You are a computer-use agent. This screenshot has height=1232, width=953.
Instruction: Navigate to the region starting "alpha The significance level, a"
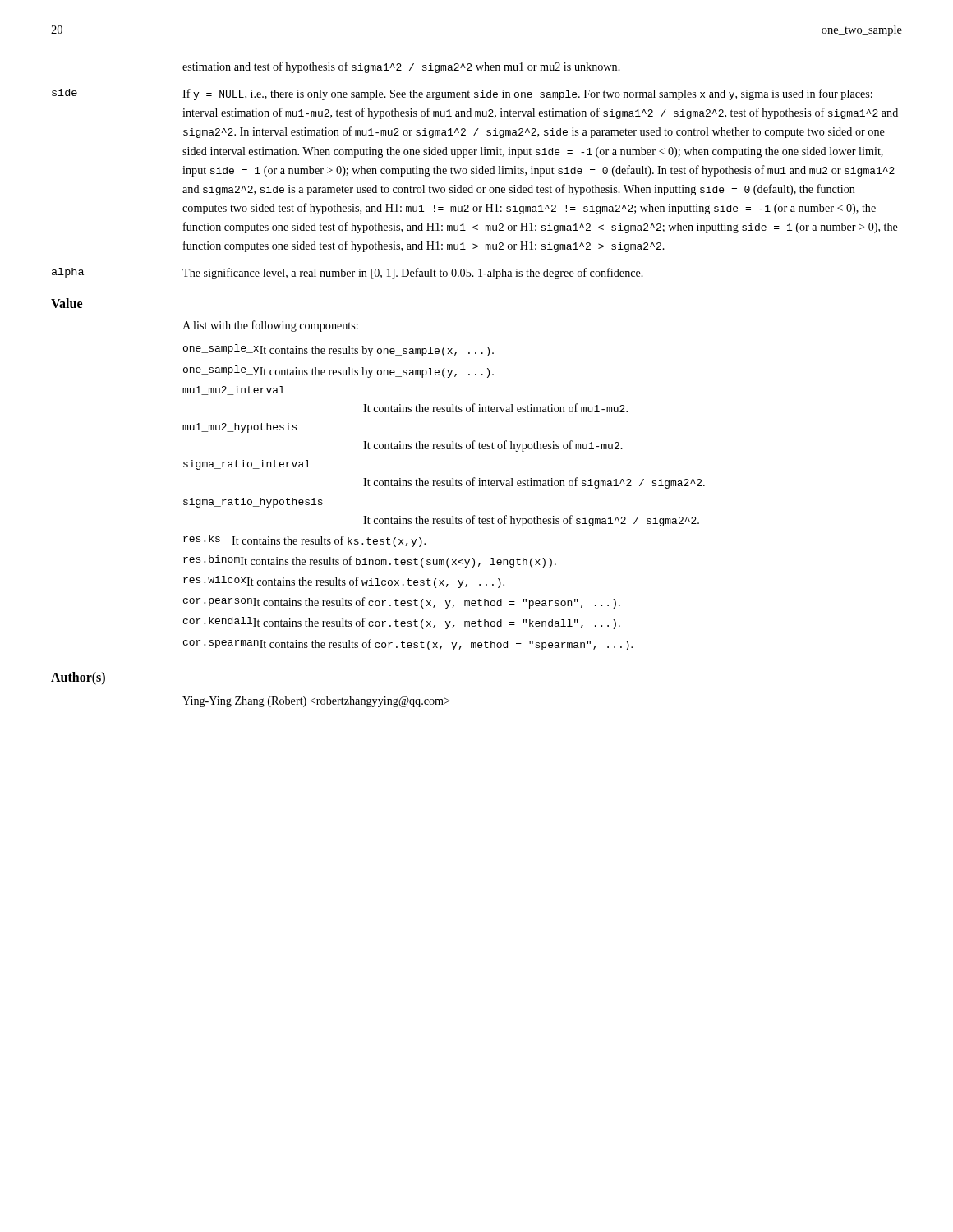pyautogui.click(x=476, y=273)
